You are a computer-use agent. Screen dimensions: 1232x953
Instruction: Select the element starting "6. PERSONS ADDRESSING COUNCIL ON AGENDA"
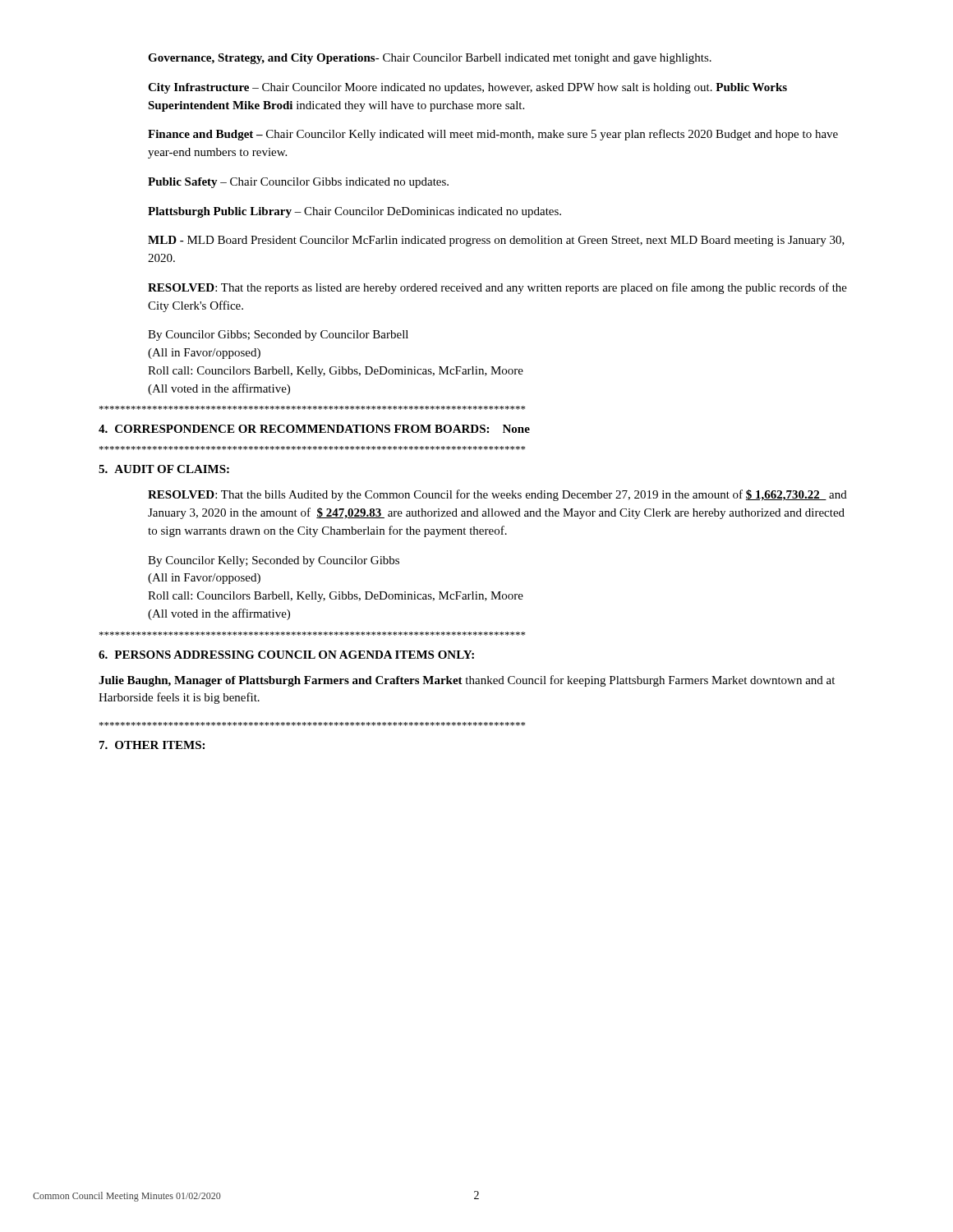tap(287, 655)
